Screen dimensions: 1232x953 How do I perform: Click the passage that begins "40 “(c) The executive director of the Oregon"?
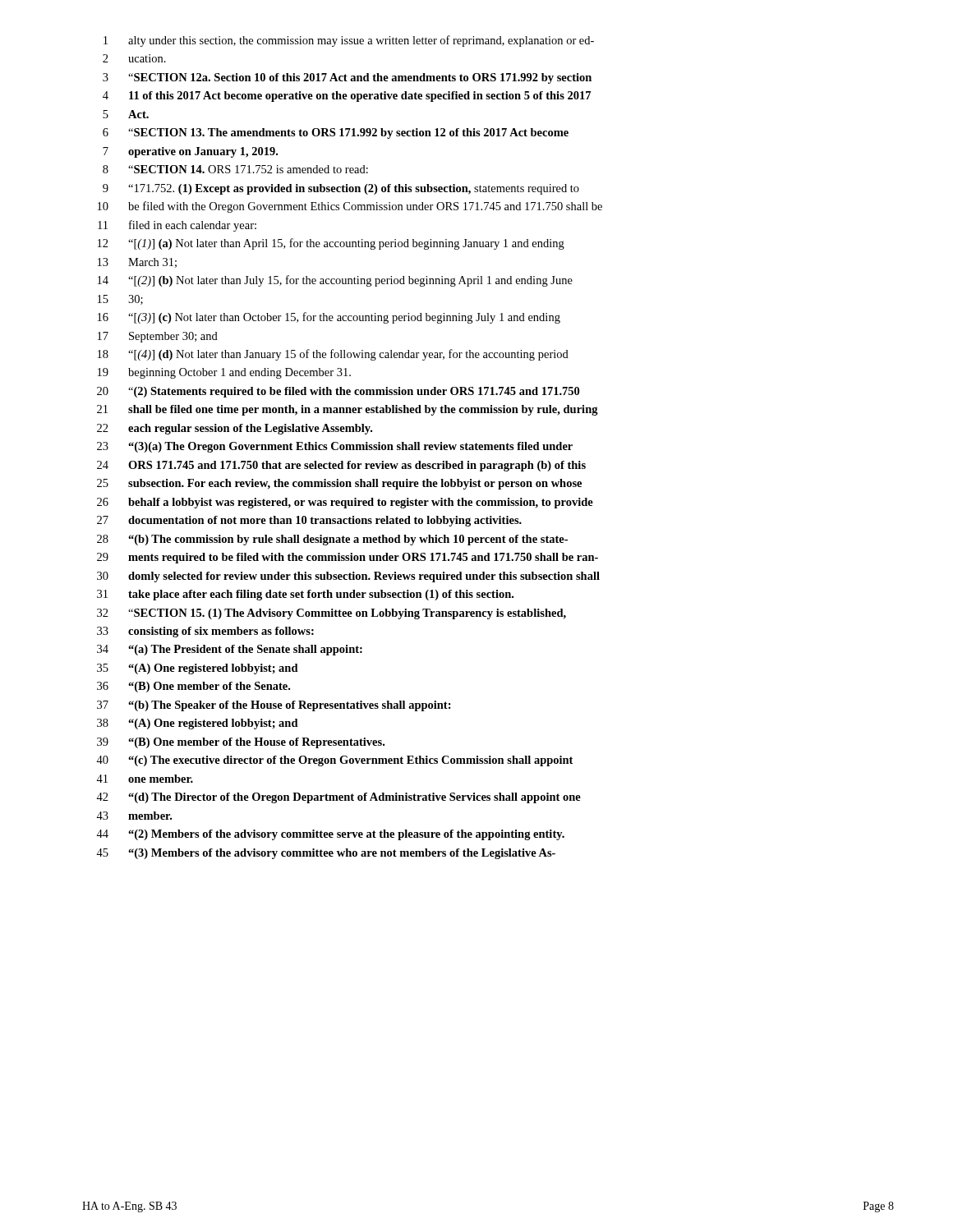tap(488, 760)
